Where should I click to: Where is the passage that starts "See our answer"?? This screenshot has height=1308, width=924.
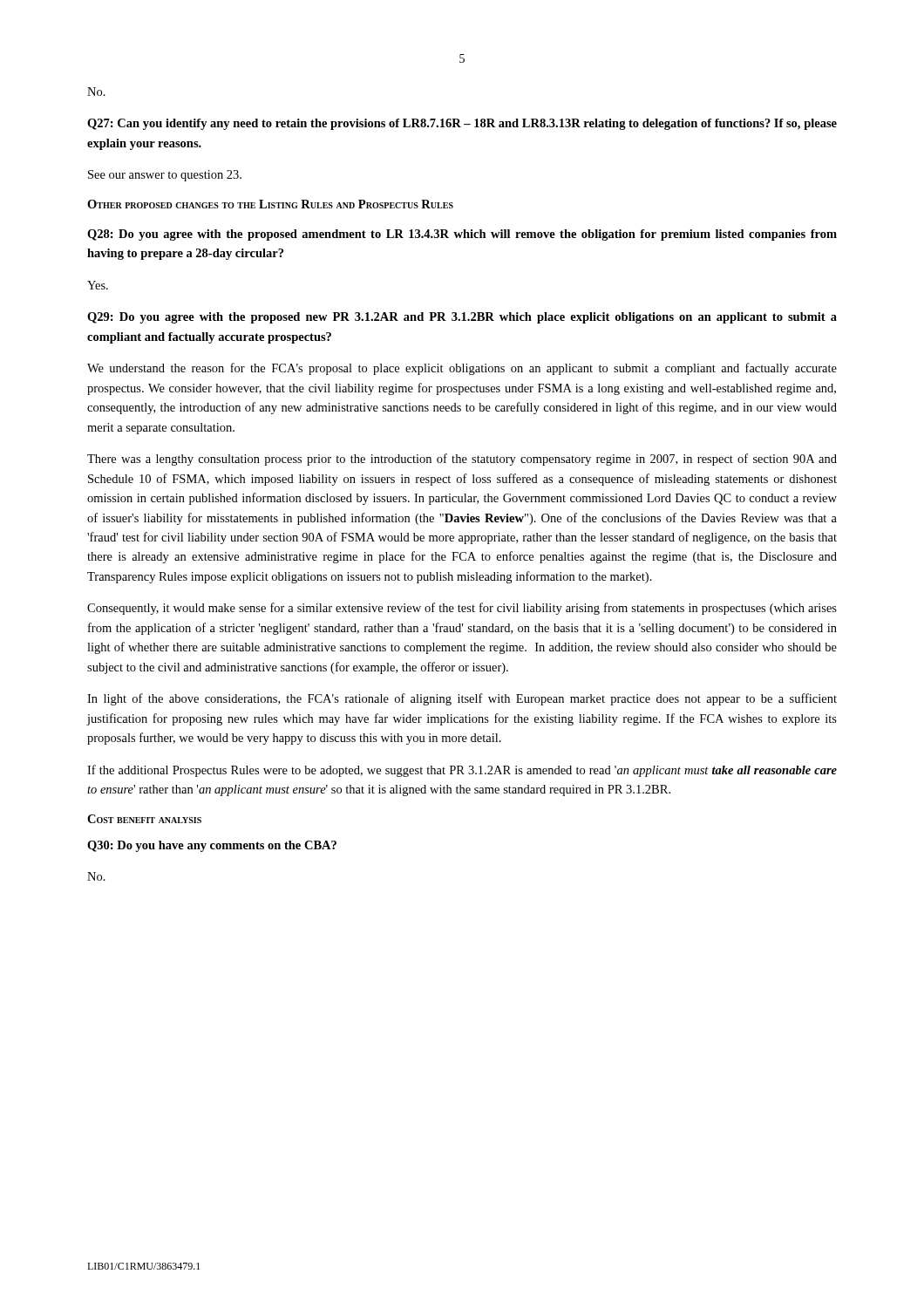coord(165,175)
